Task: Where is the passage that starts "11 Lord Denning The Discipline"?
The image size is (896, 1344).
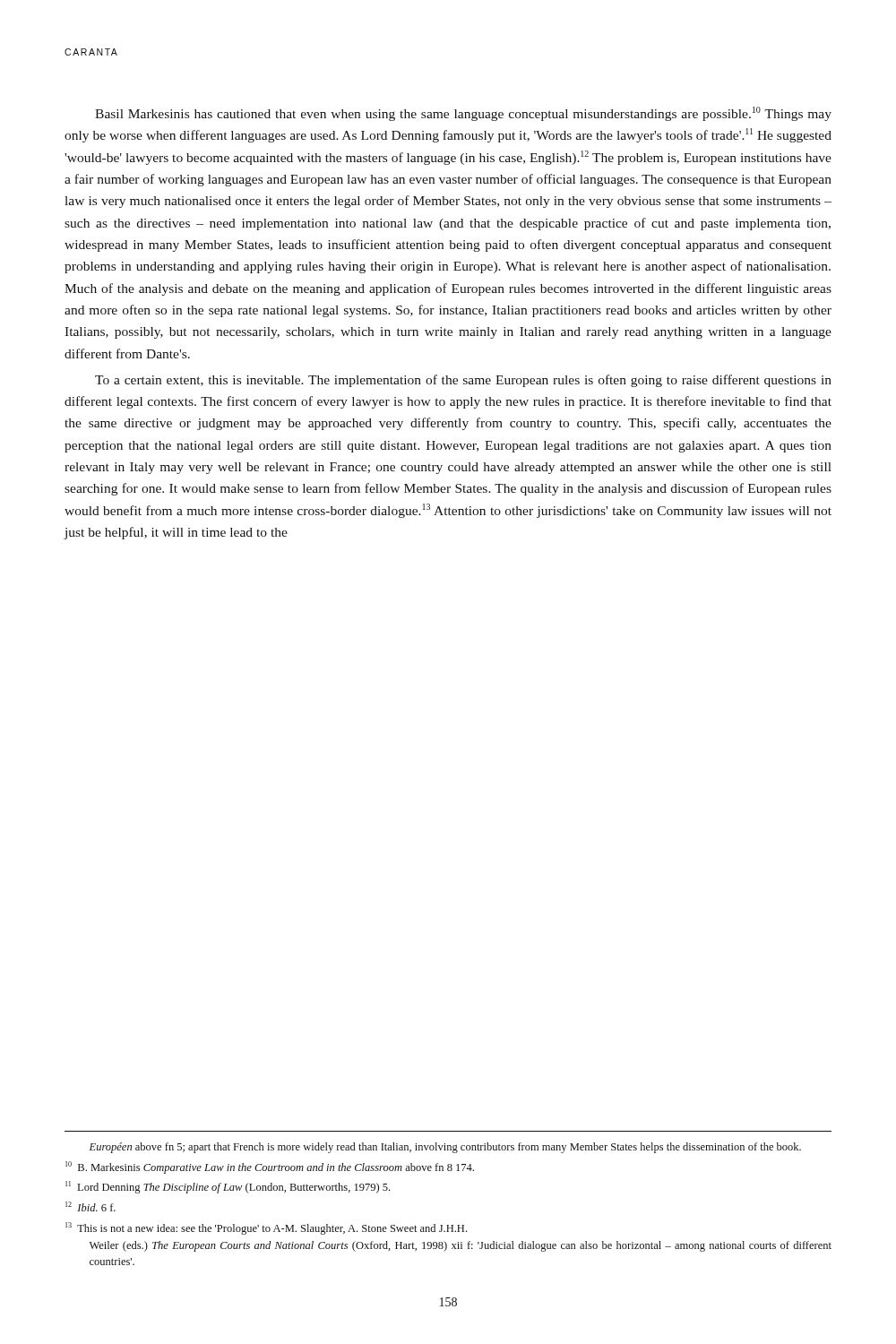Action: point(228,1187)
